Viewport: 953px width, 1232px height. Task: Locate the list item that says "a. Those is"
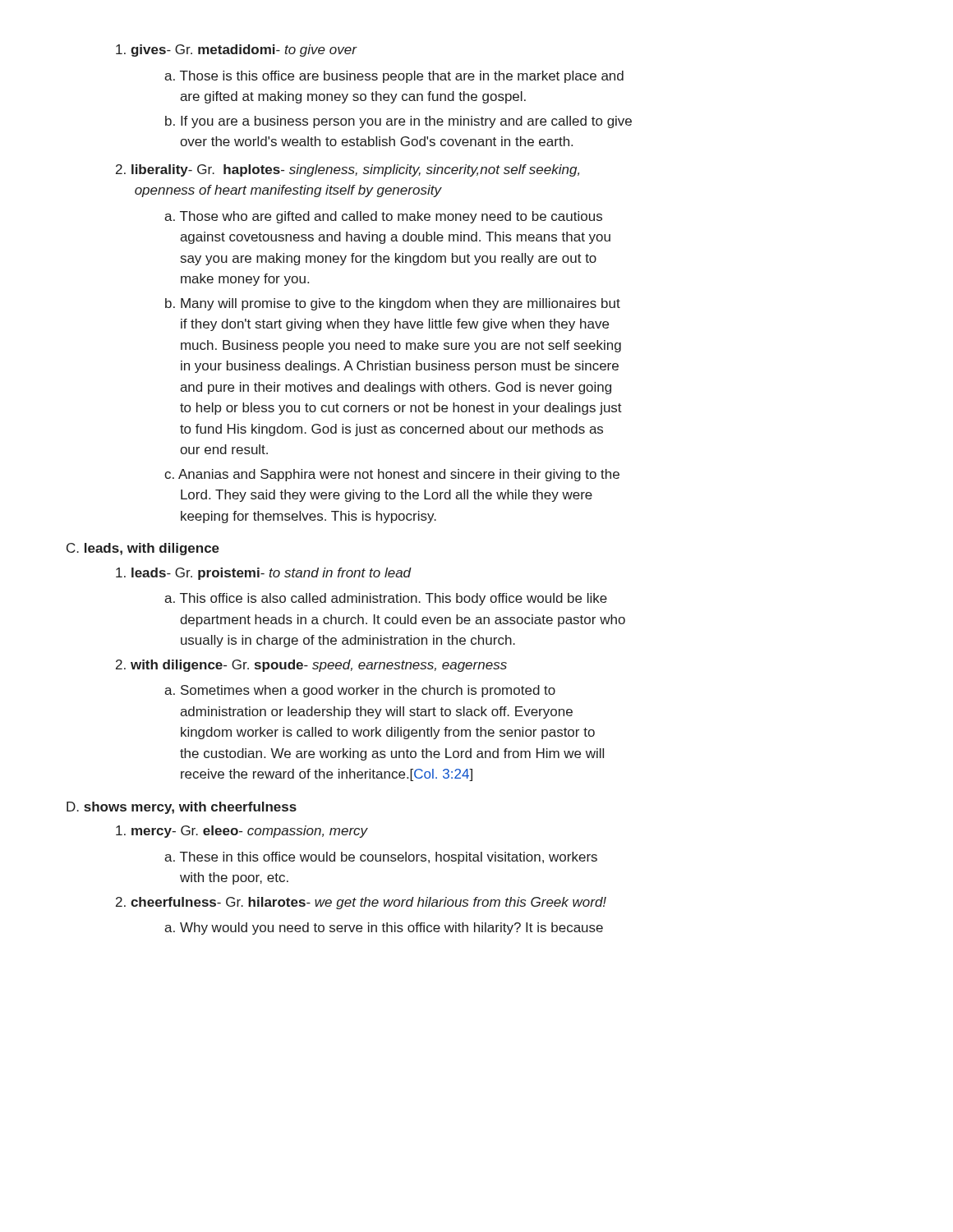click(x=394, y=86)
